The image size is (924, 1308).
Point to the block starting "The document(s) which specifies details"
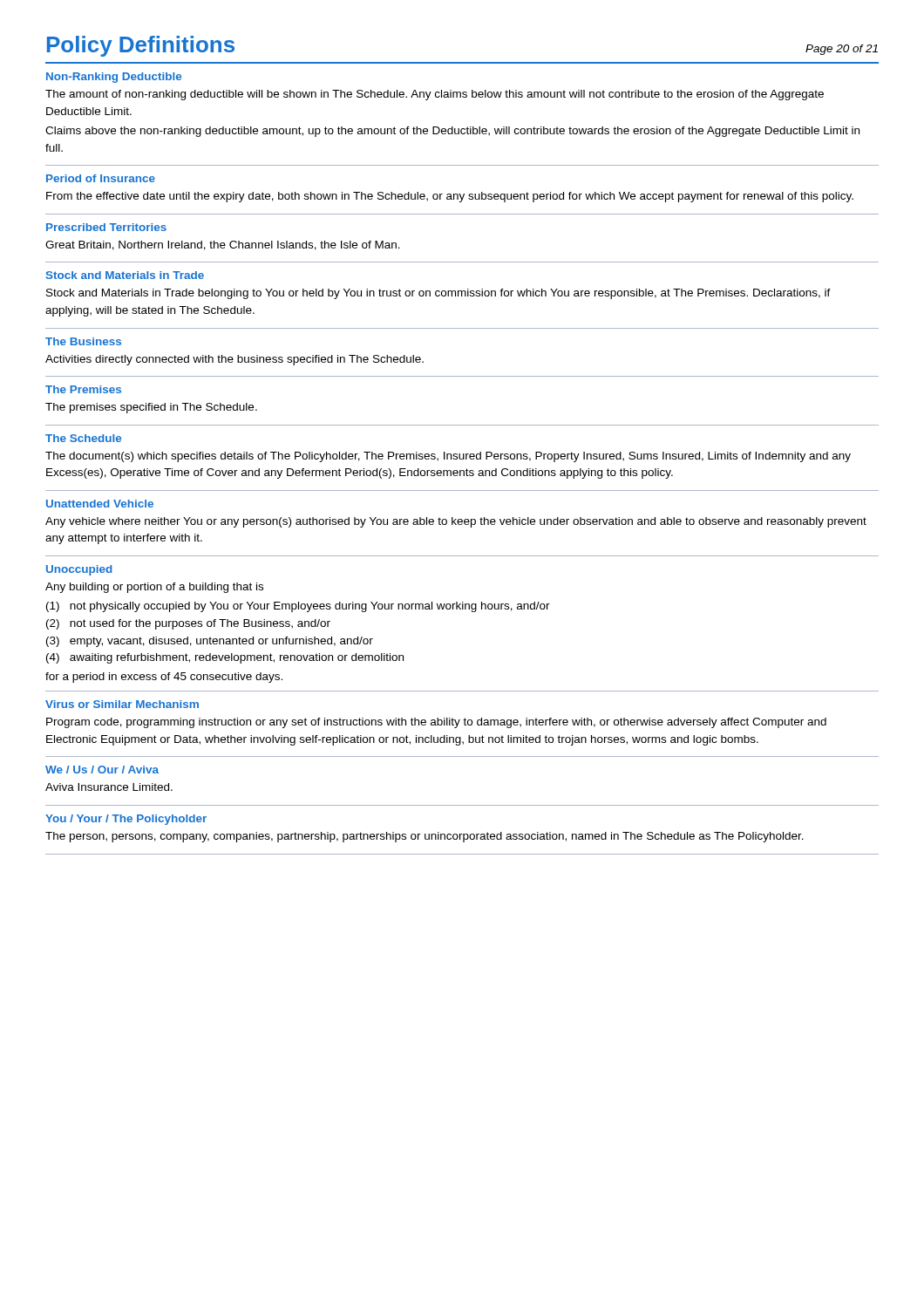pos(448,464)
